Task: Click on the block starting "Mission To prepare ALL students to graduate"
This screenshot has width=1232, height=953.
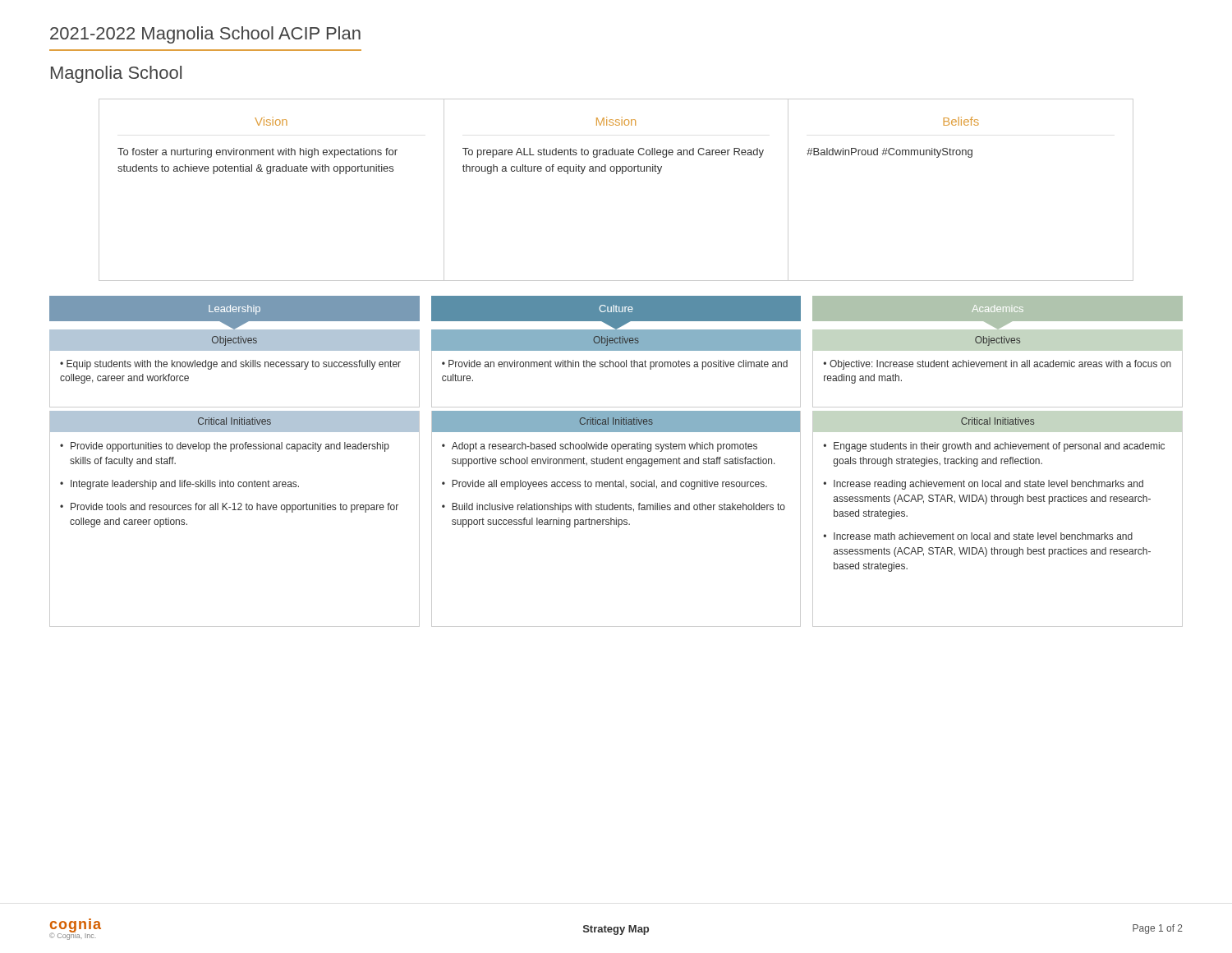Action: click(616, 145)
